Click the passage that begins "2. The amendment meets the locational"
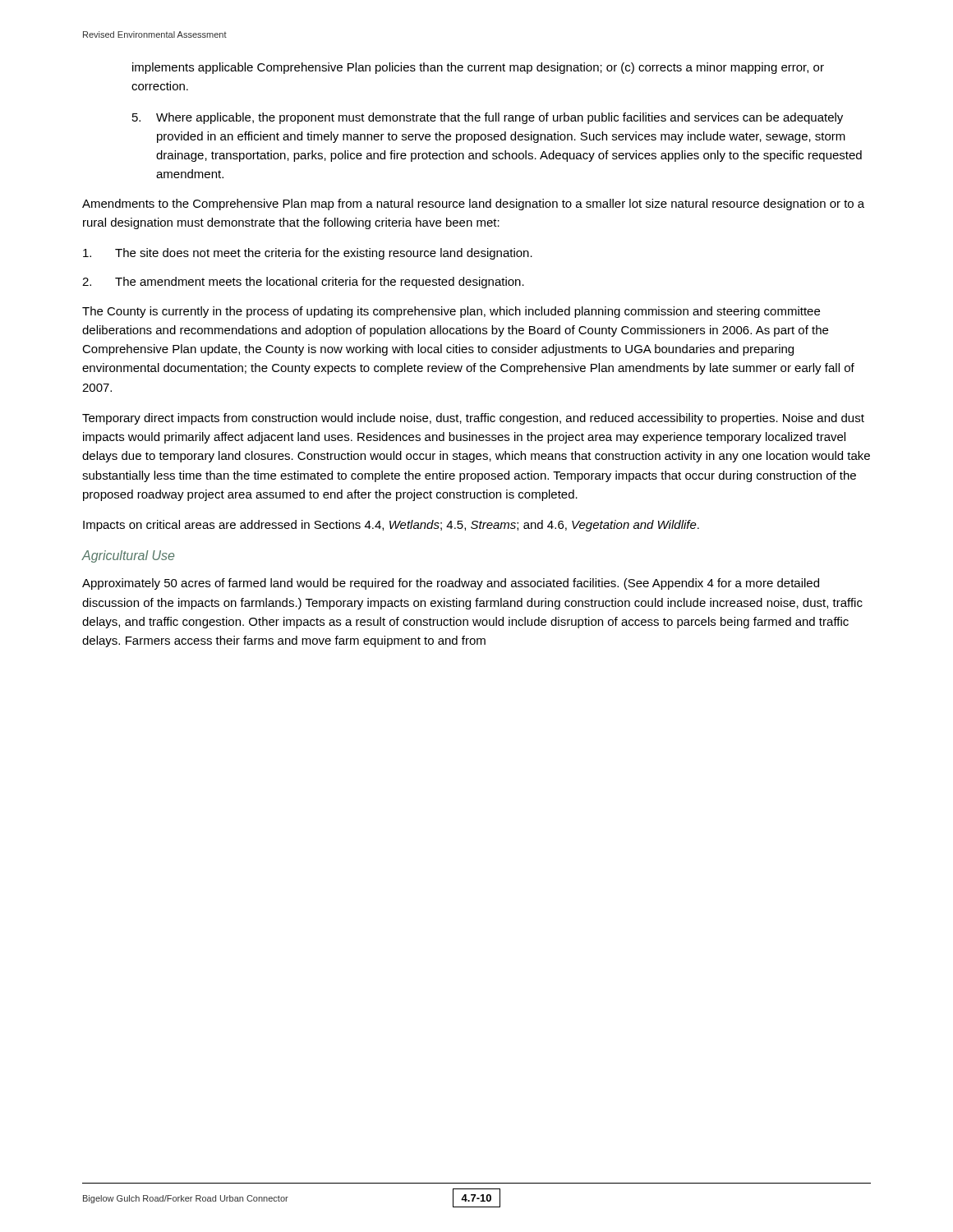Viewport: 953px width, 1232px height. [x=476, y=282]
